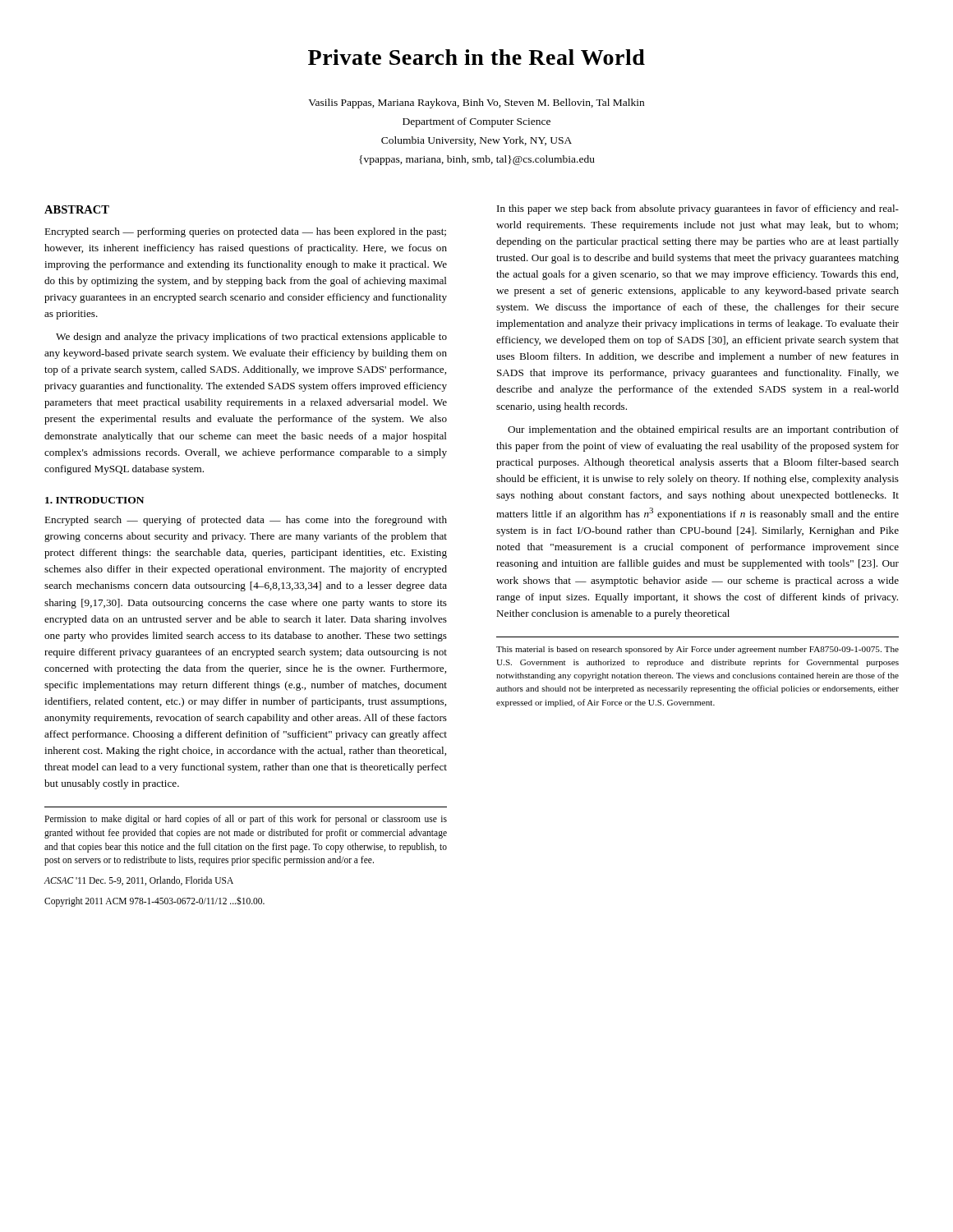Locate the block of text that opens with "In this paper we step back"
This screenshot has width=953, height=1232.
698,209
